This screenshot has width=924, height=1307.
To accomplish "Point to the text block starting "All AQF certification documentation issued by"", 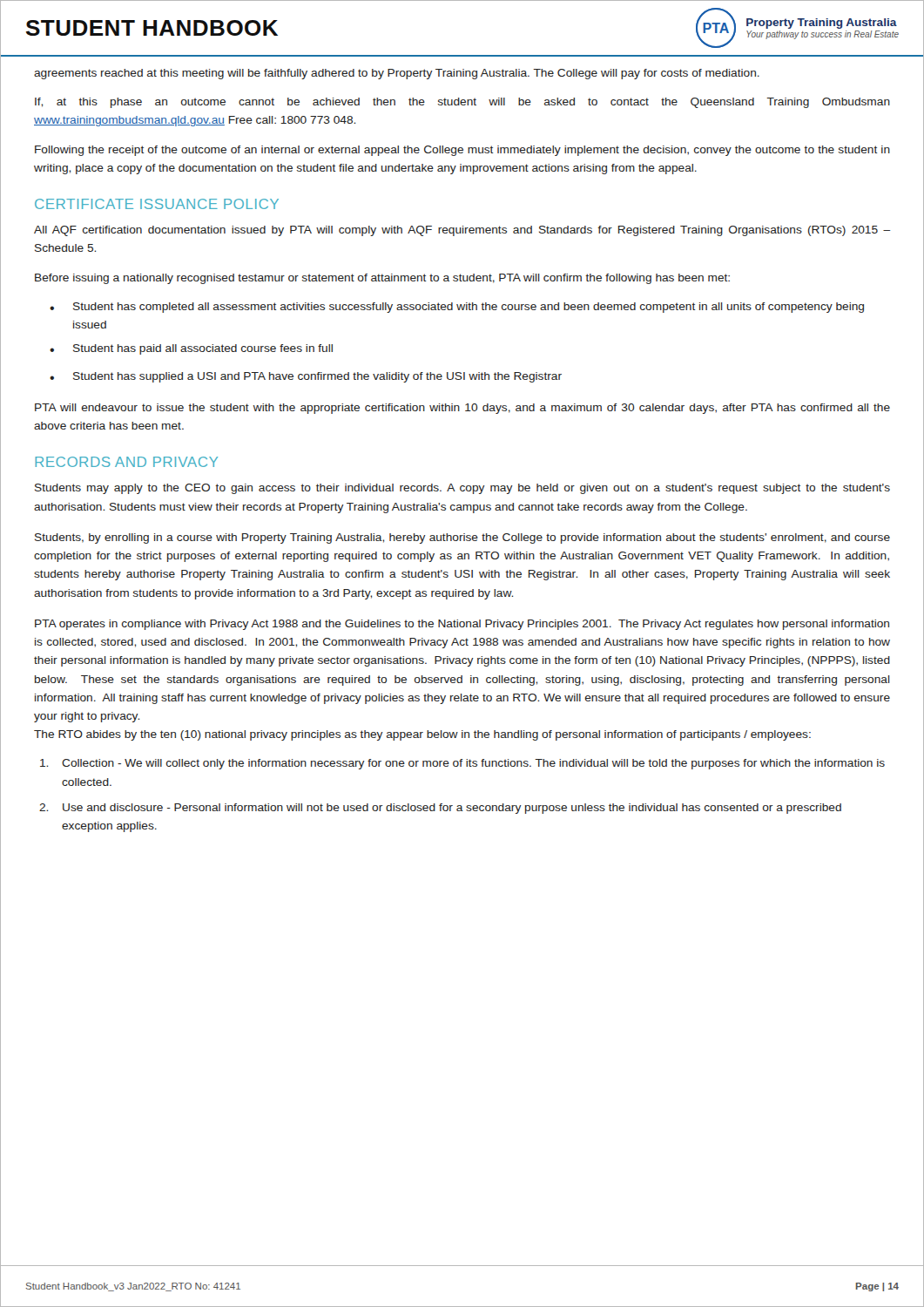I will coord(462,239).
